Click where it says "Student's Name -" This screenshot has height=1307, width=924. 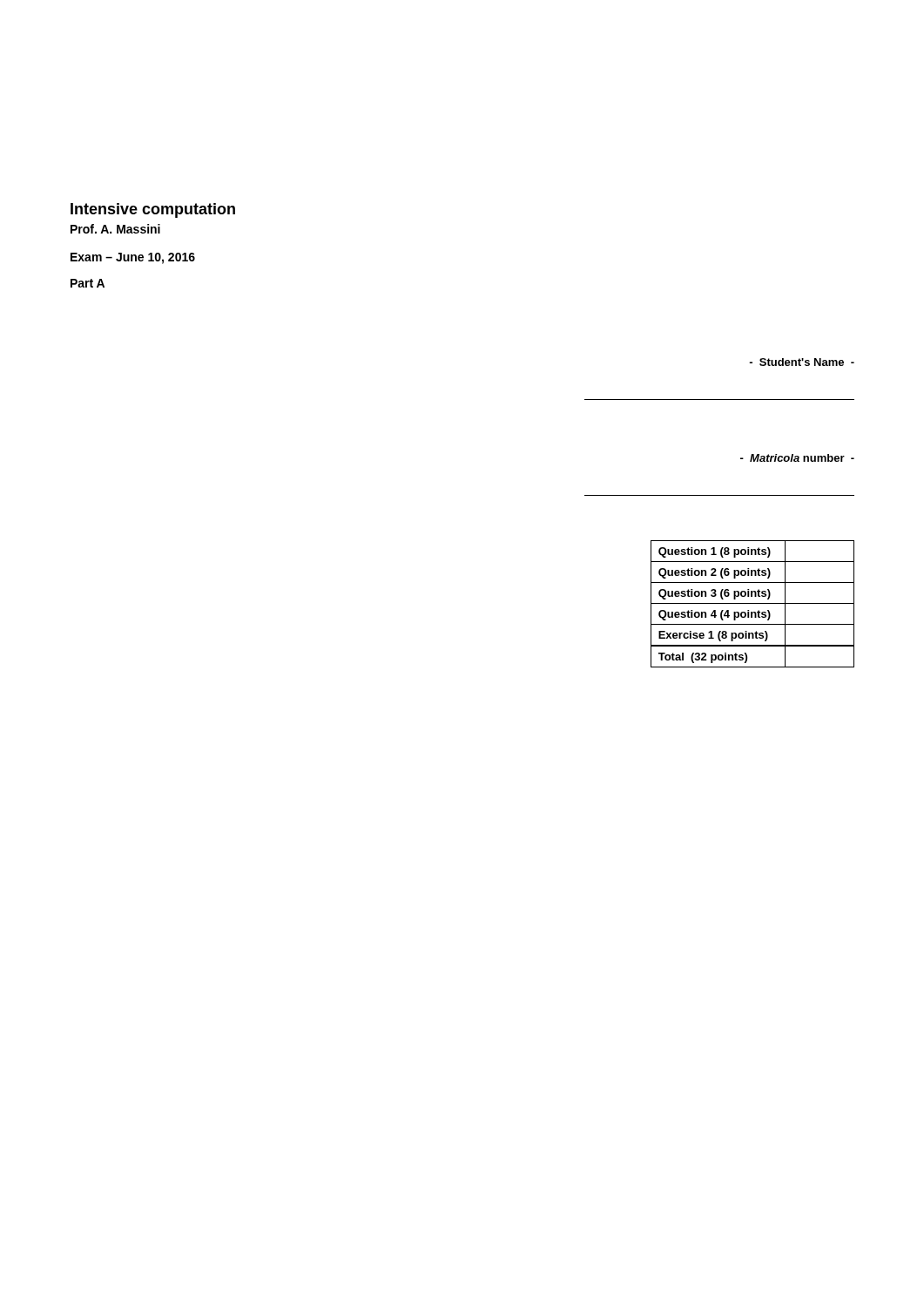click(802, 362)
